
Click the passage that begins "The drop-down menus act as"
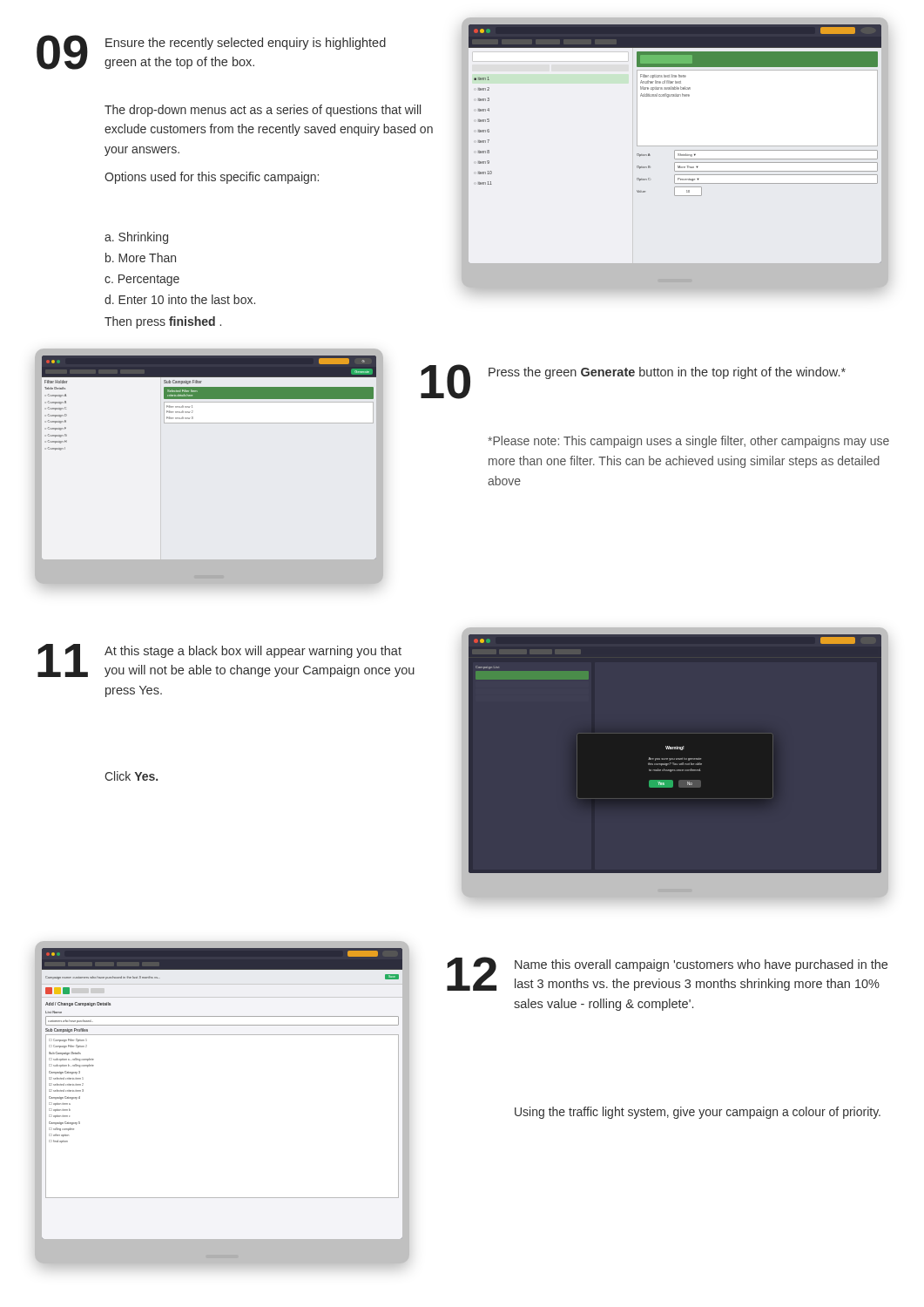coord(274,144)
